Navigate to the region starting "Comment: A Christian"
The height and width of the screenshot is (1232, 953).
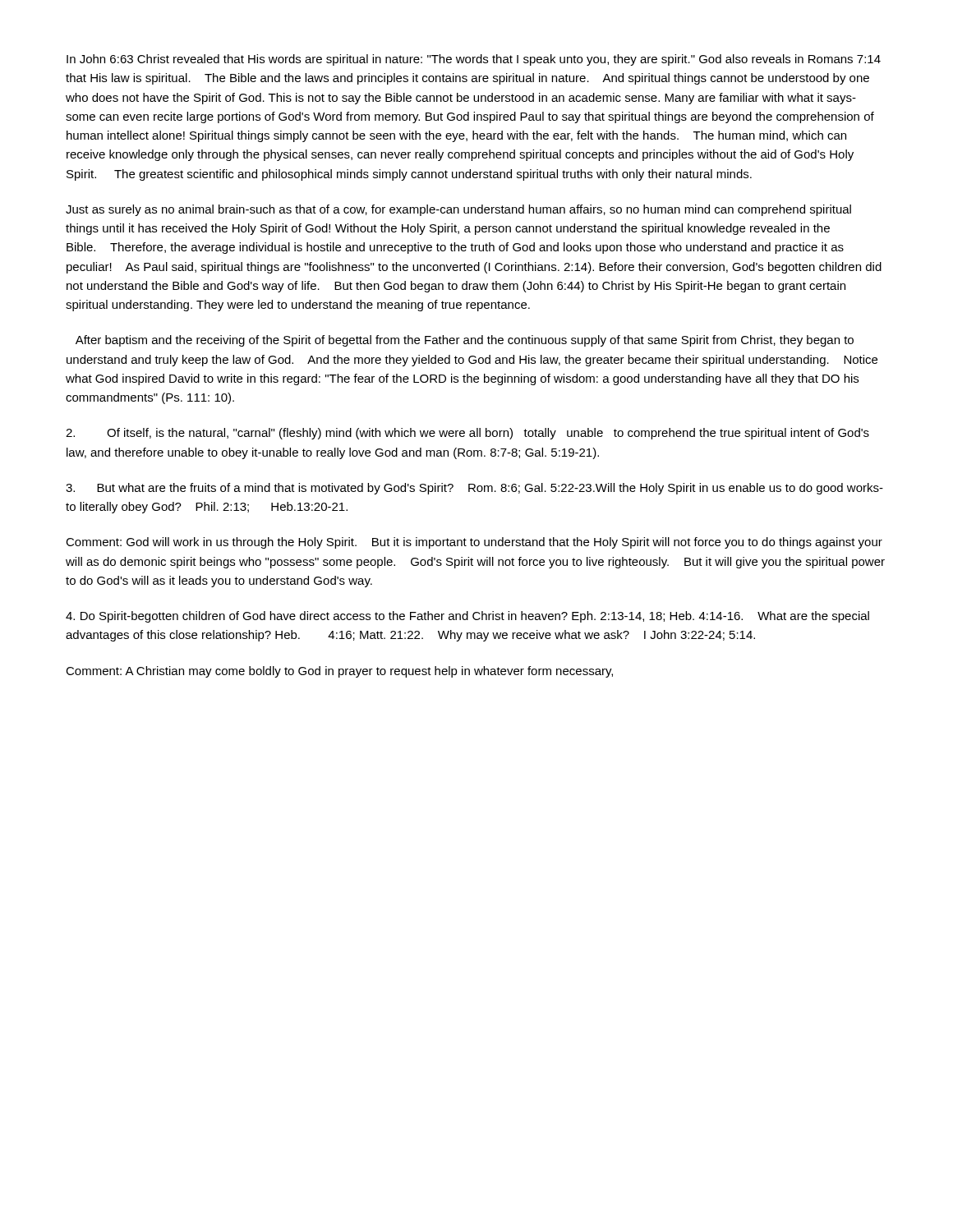click(x=340, y=670)
